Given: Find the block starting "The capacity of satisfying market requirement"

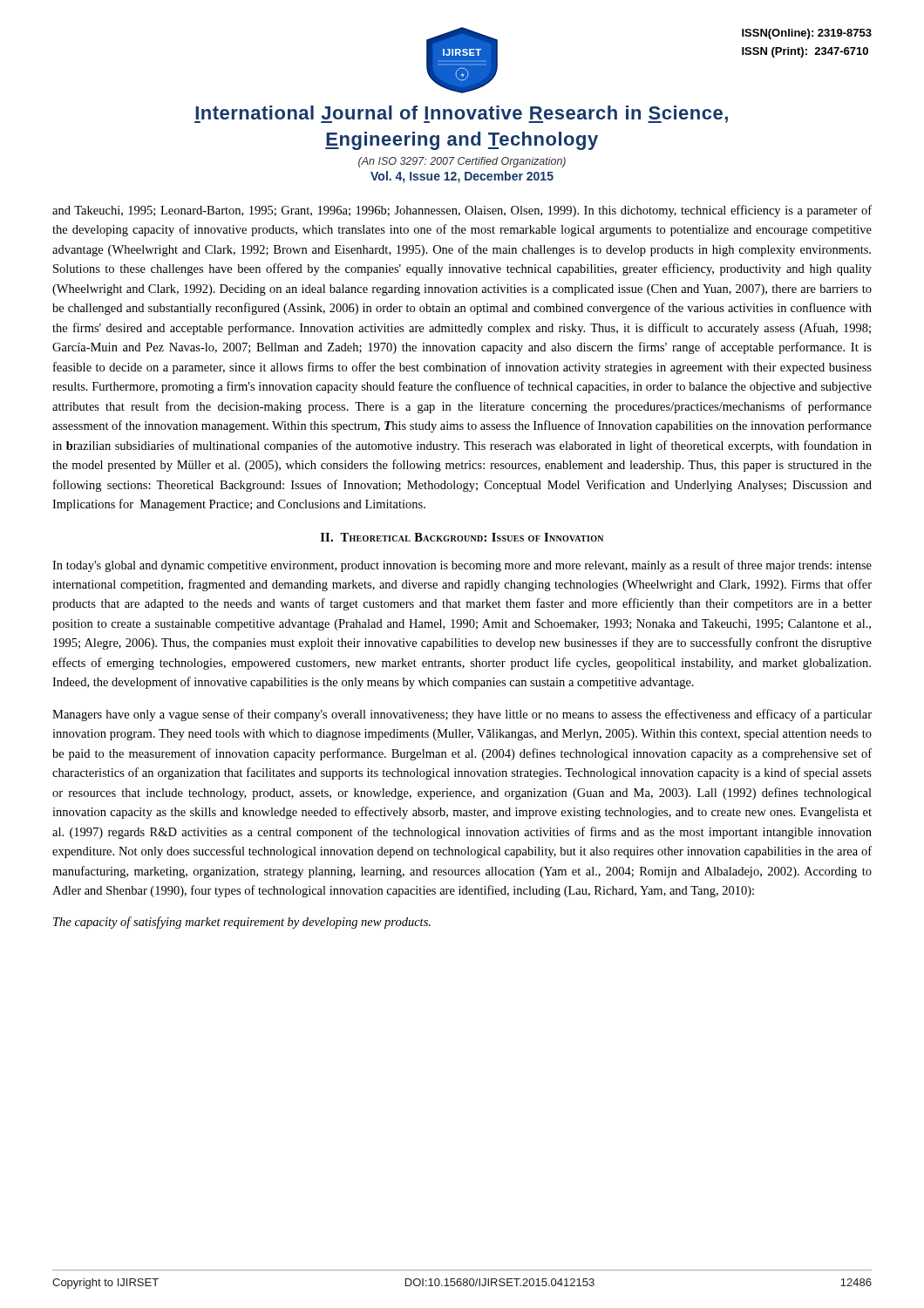Looking at the screenshot, I should tap(242, 922).
